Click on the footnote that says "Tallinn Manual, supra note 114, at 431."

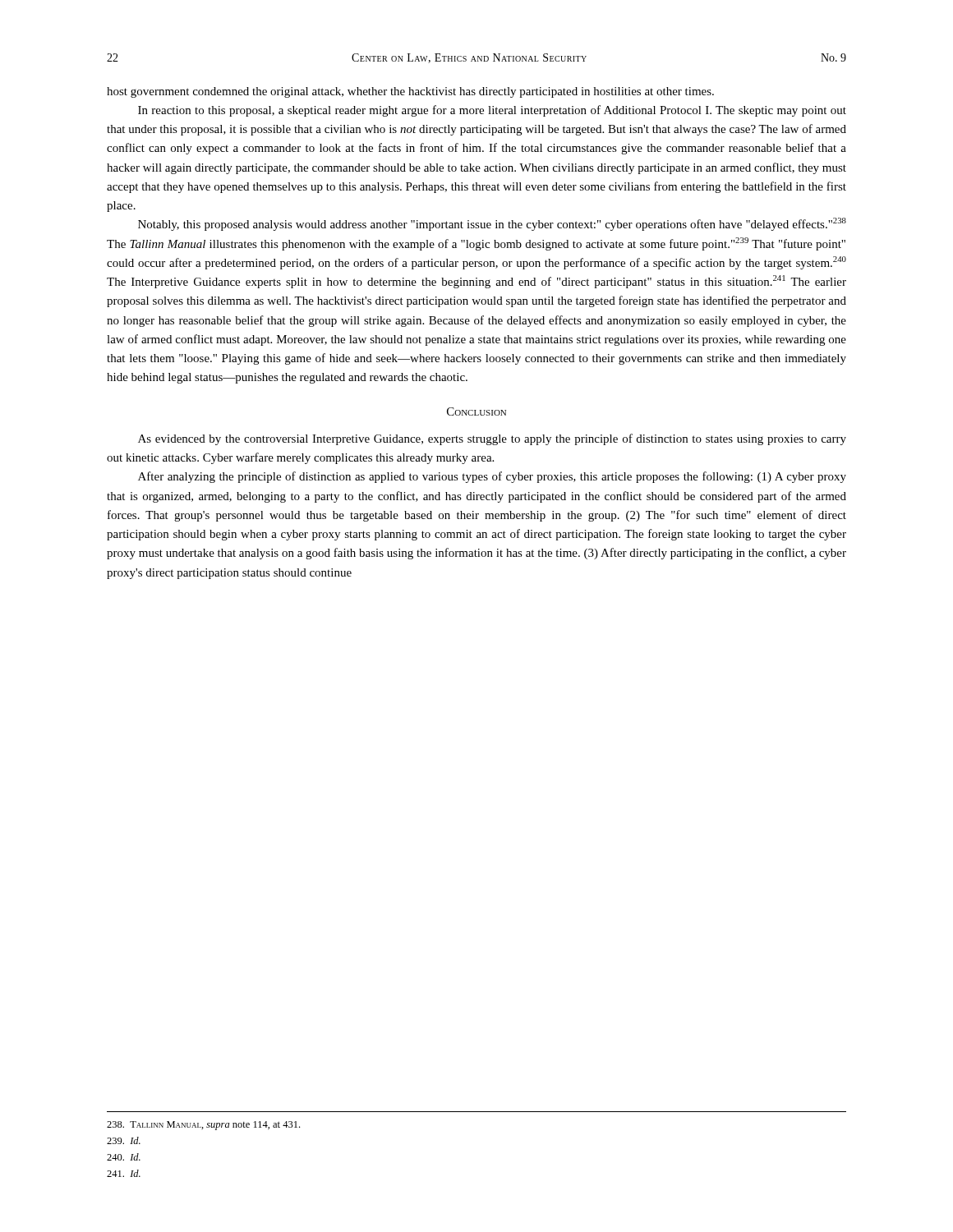[204, 1124]
